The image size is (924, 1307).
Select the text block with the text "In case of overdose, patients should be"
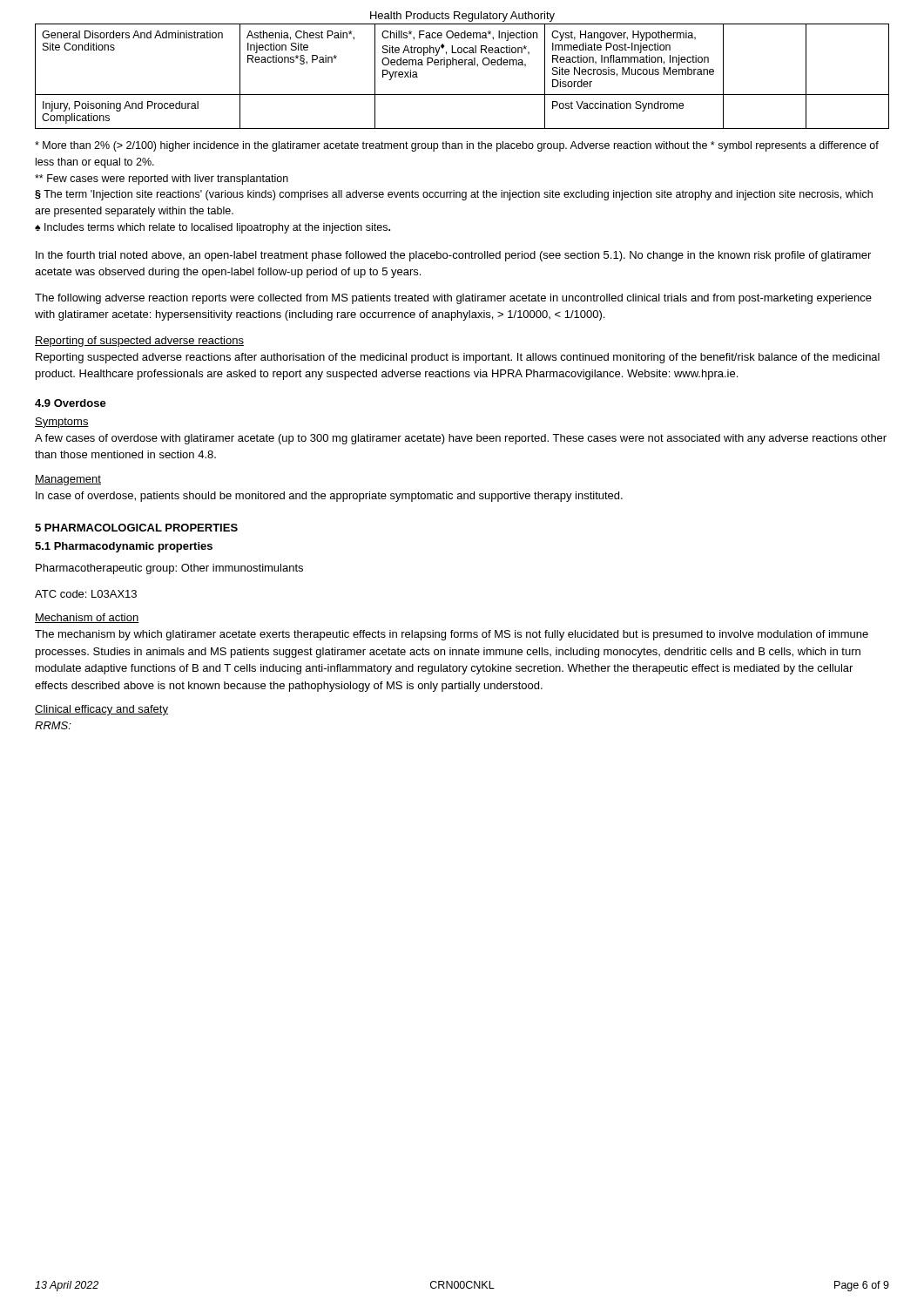tap(329, 495)
